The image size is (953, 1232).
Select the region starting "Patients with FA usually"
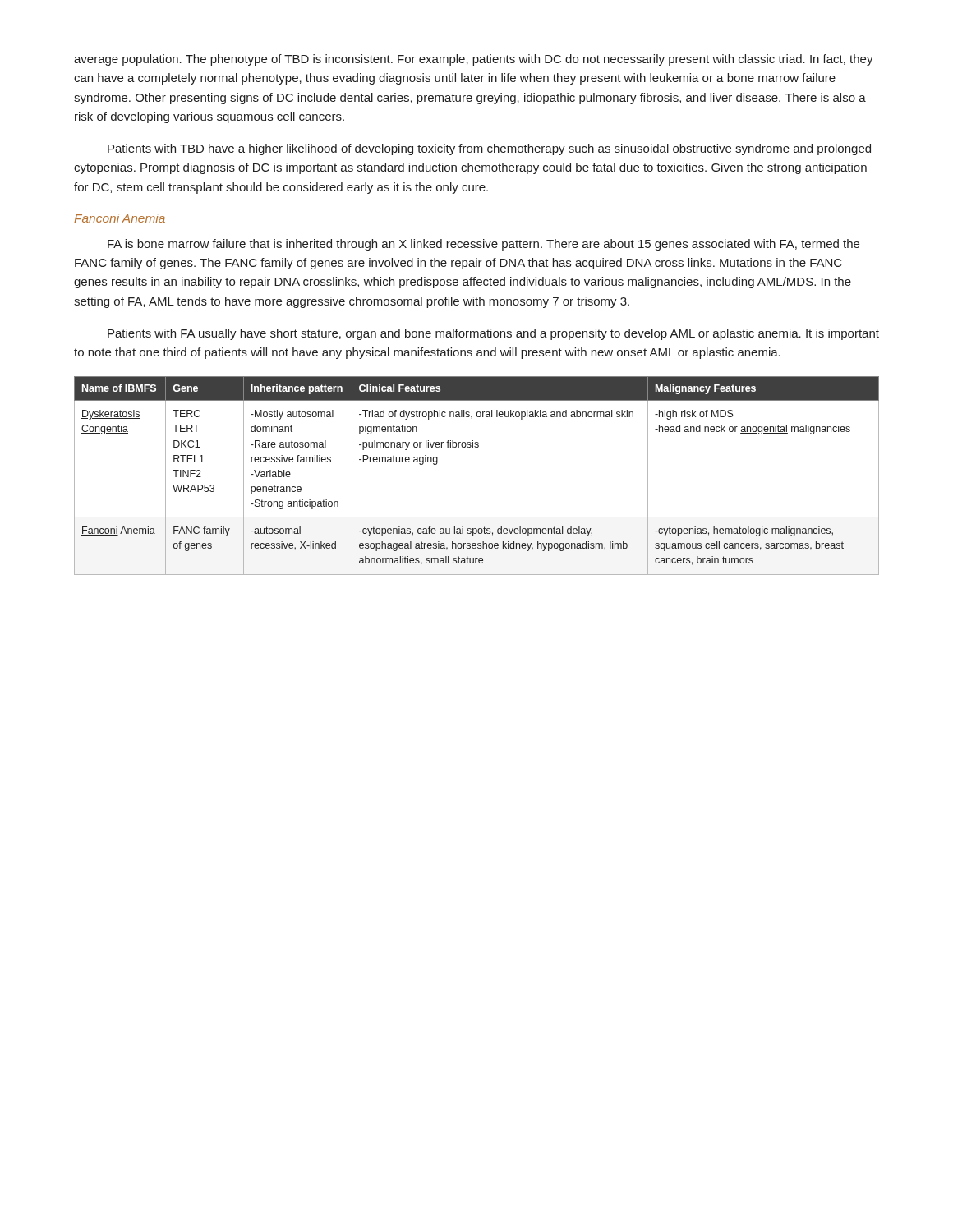(x=476, y=342)
